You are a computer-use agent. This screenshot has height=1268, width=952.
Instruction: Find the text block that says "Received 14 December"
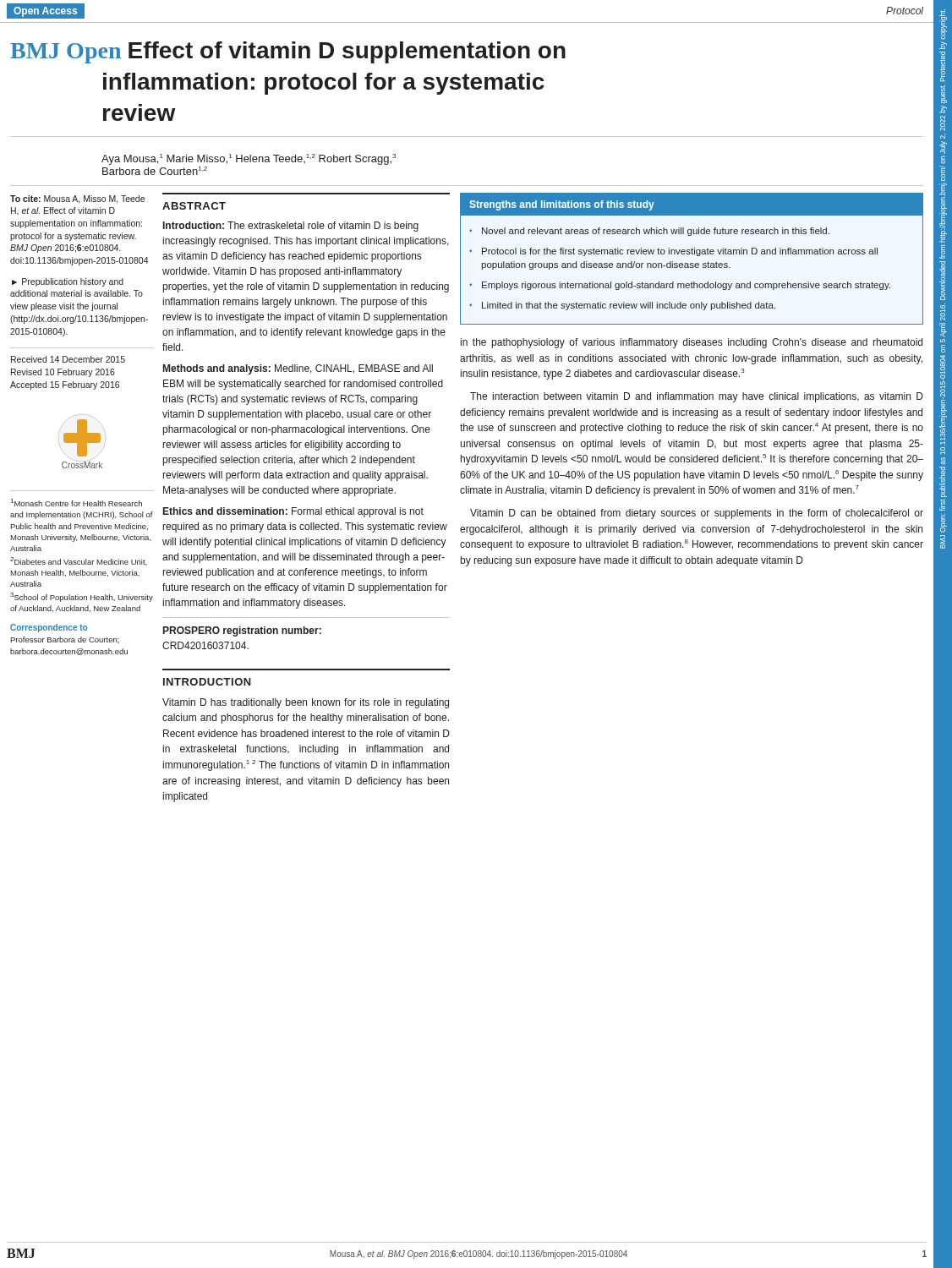[x=68, y=372]
